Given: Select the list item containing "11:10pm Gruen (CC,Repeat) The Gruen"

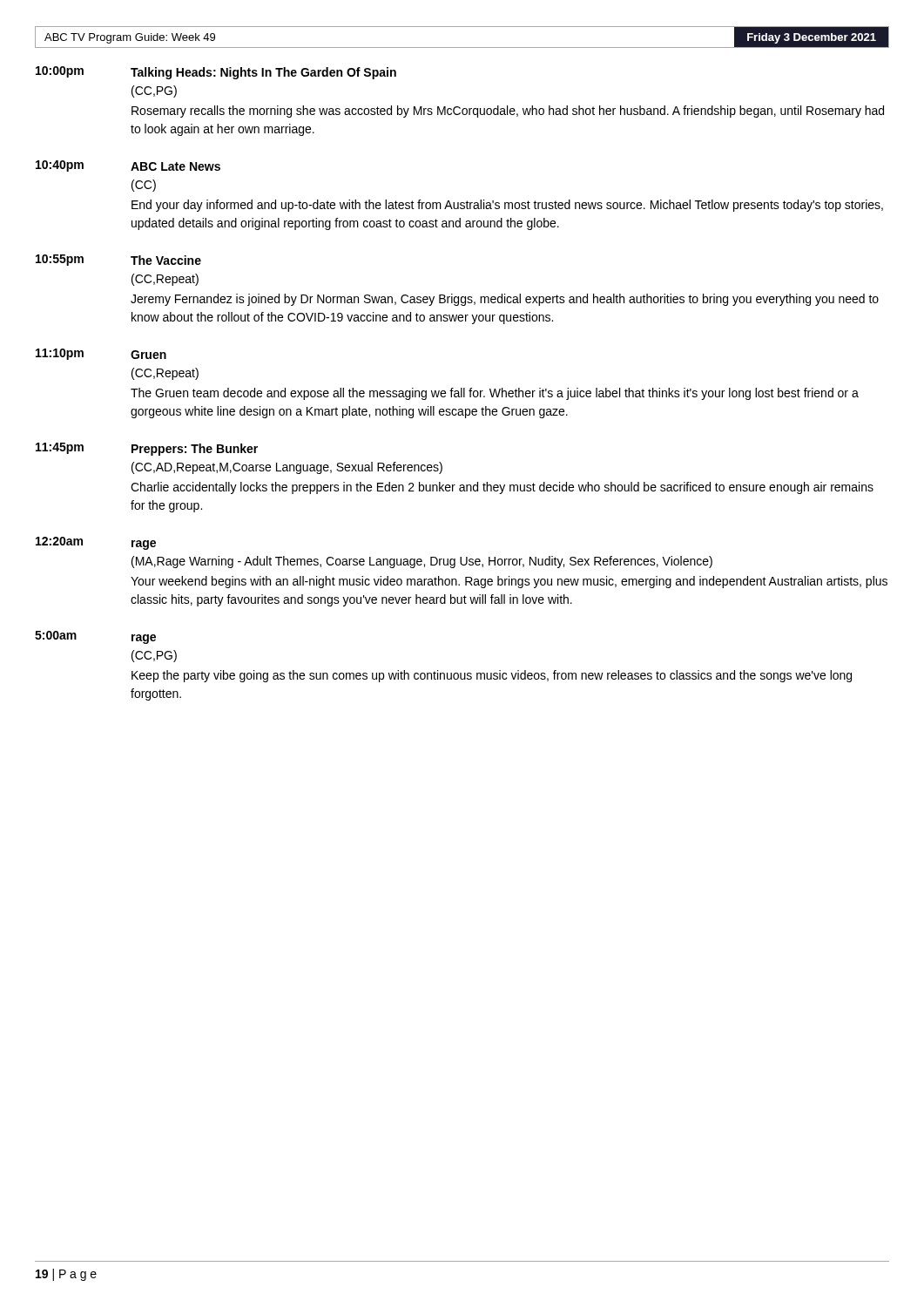Looking at the screenshot, I should pyautogui.click(x=462, y=383).
